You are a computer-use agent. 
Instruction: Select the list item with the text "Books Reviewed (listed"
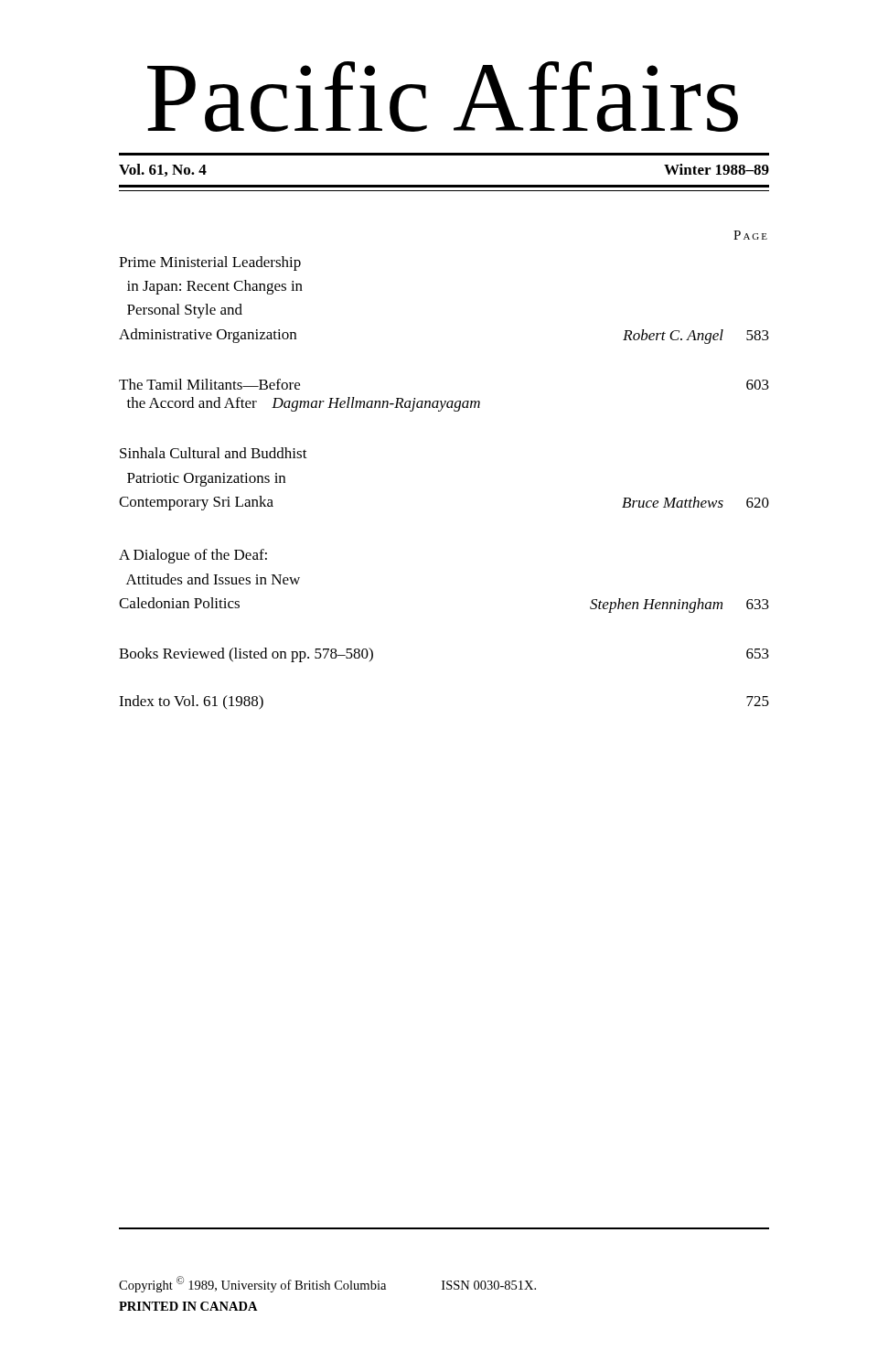(241, 654)
